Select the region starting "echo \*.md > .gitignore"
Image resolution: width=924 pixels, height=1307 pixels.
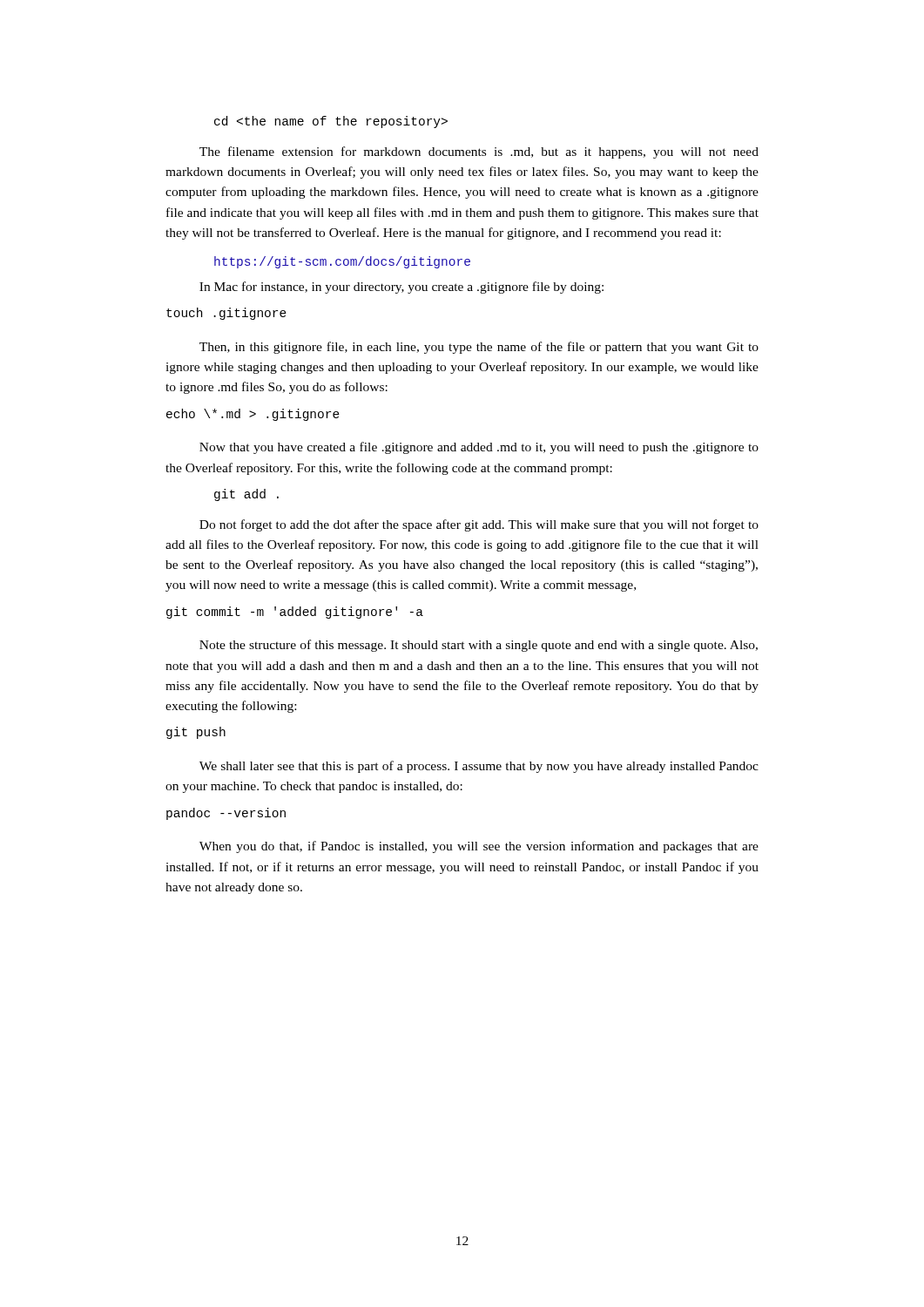[253, 415]
